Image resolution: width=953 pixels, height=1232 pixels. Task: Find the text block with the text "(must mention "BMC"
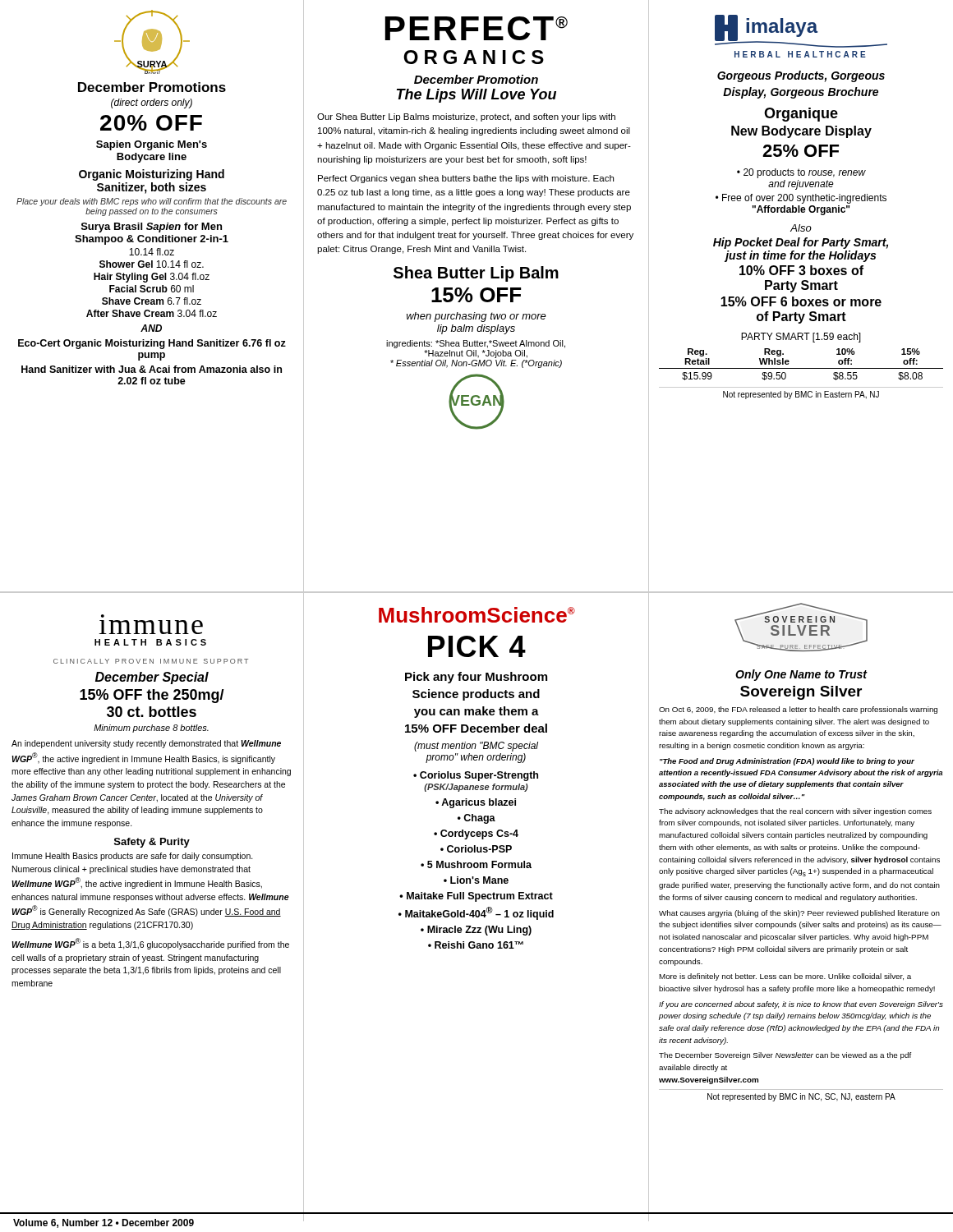pyautogui.click(x=476, y=752)
